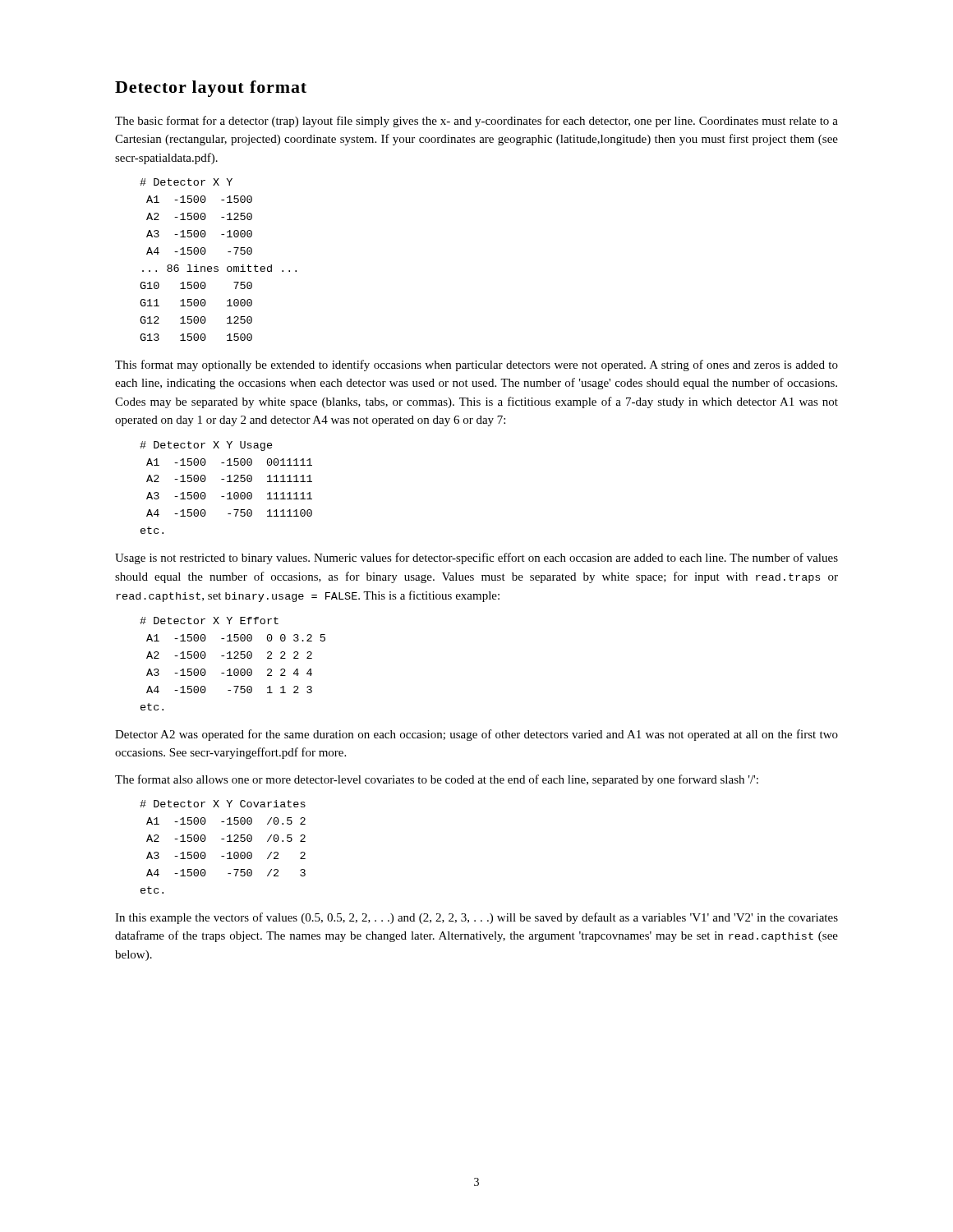Select the section header
The image size is (953, 1232).
211,87
